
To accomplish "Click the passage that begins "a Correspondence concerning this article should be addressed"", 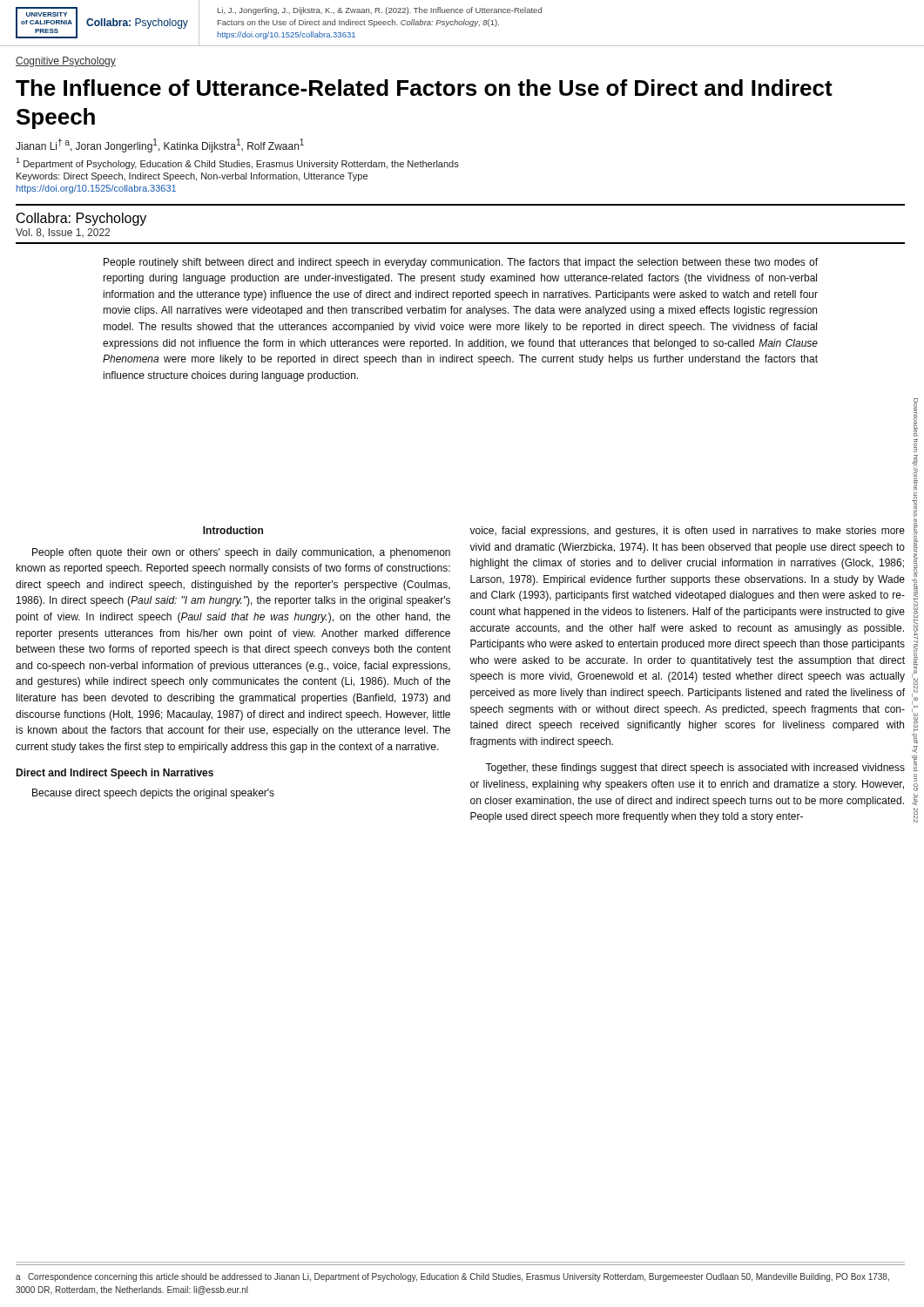I will coord(453,1283).
